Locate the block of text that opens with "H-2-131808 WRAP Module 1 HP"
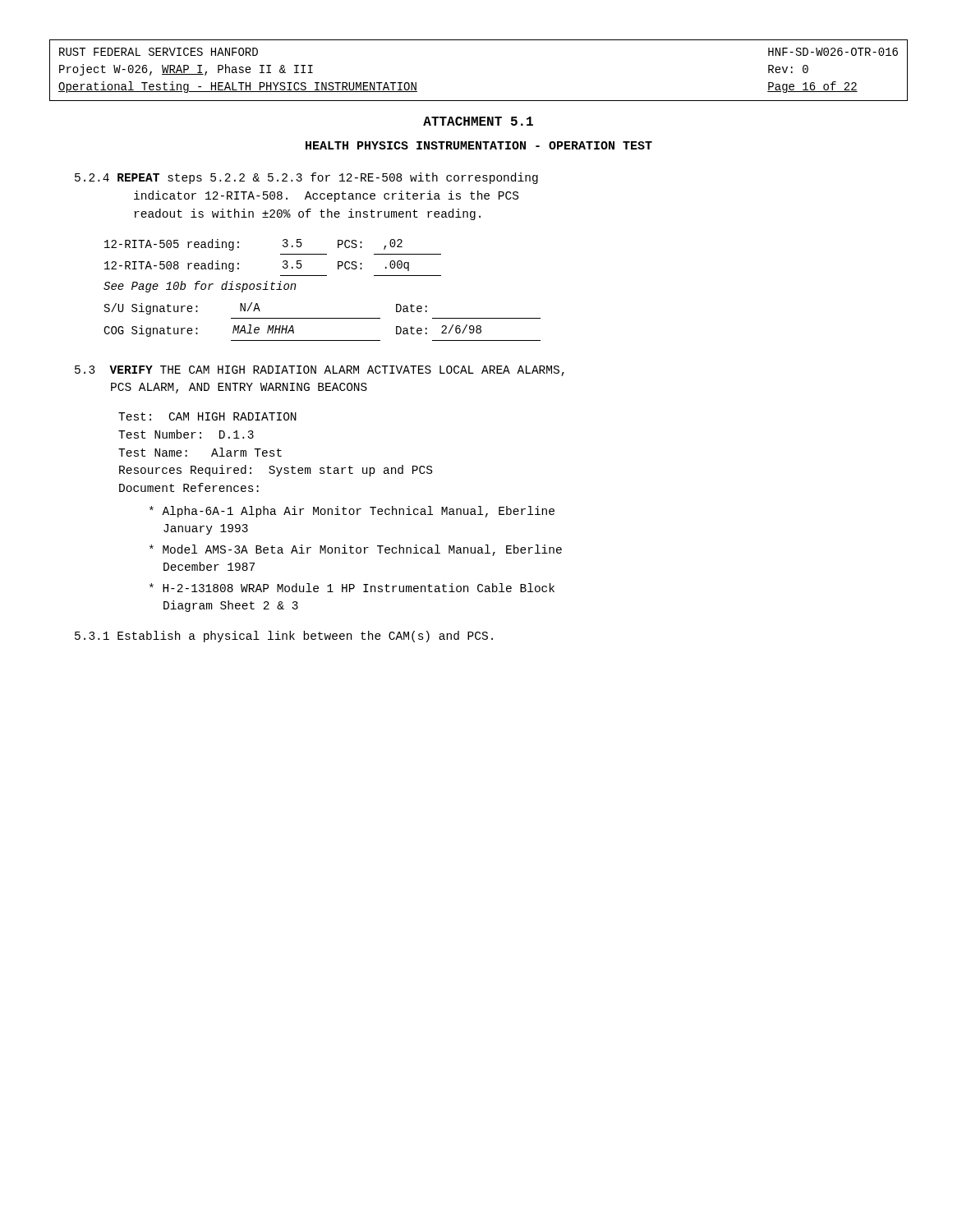957x1232 pixels. pos(352,598)
